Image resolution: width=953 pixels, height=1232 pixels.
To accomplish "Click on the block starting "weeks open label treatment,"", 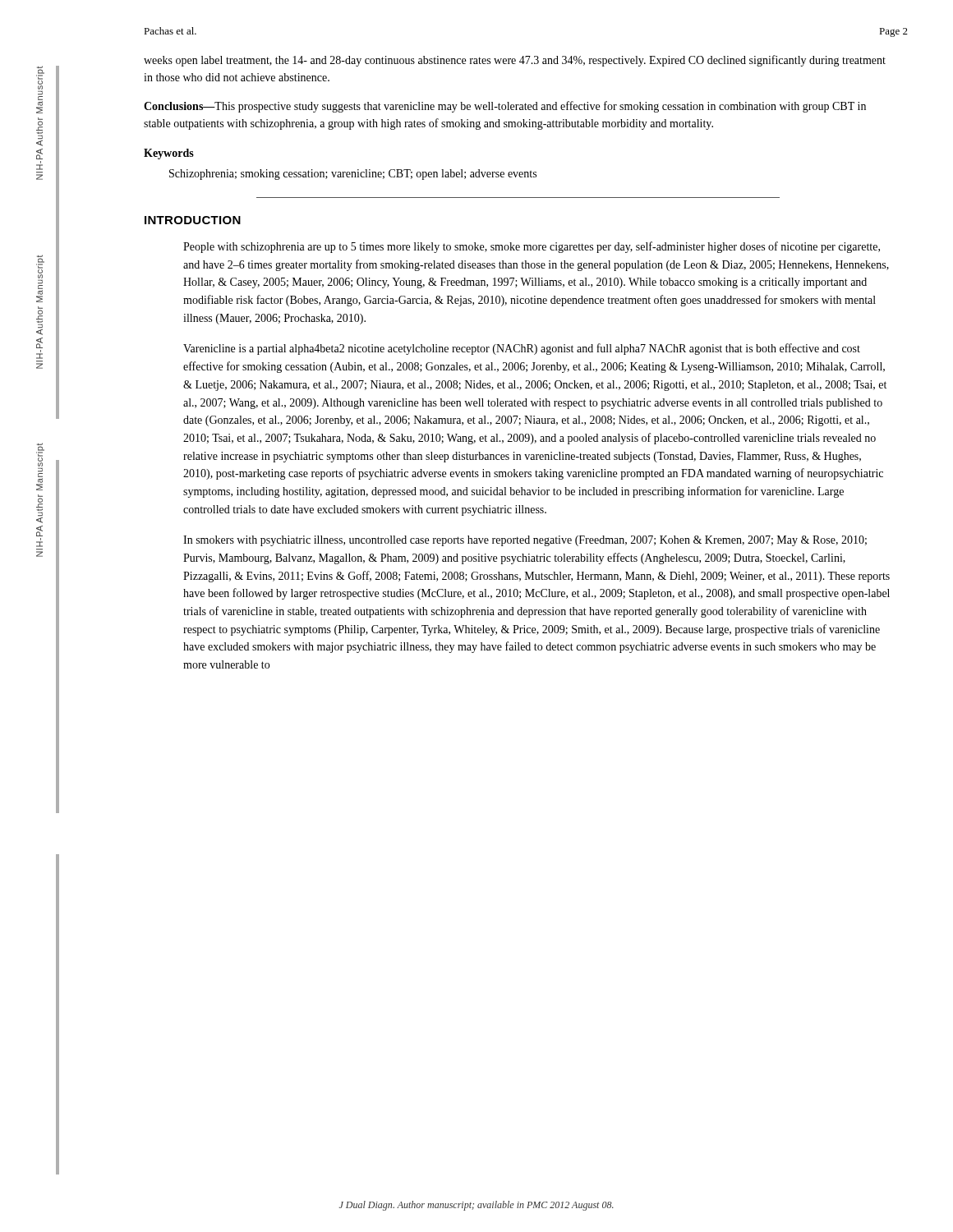I will tap(515, 69).
